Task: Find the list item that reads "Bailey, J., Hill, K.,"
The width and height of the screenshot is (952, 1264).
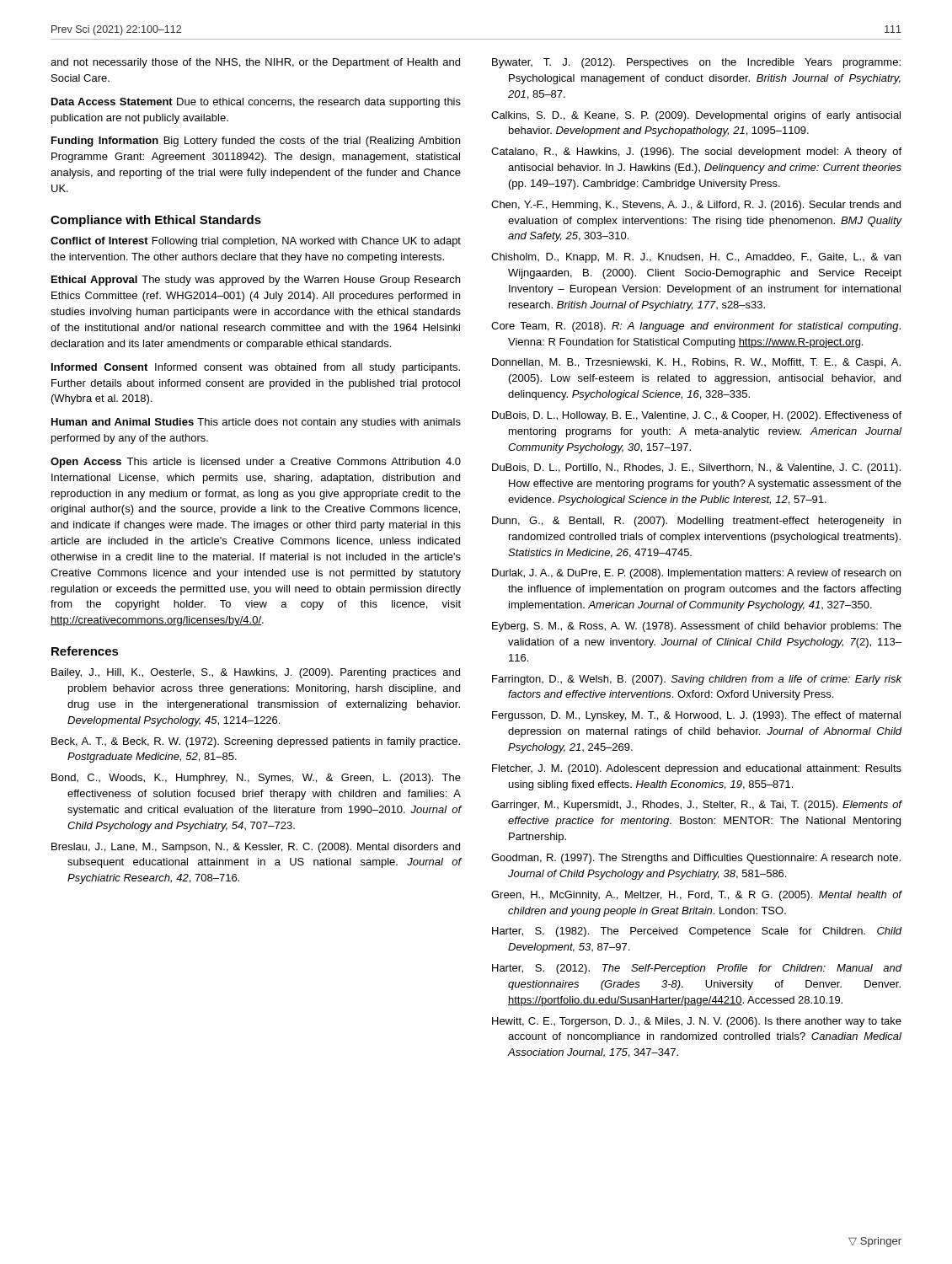Action: click(256, 696)
